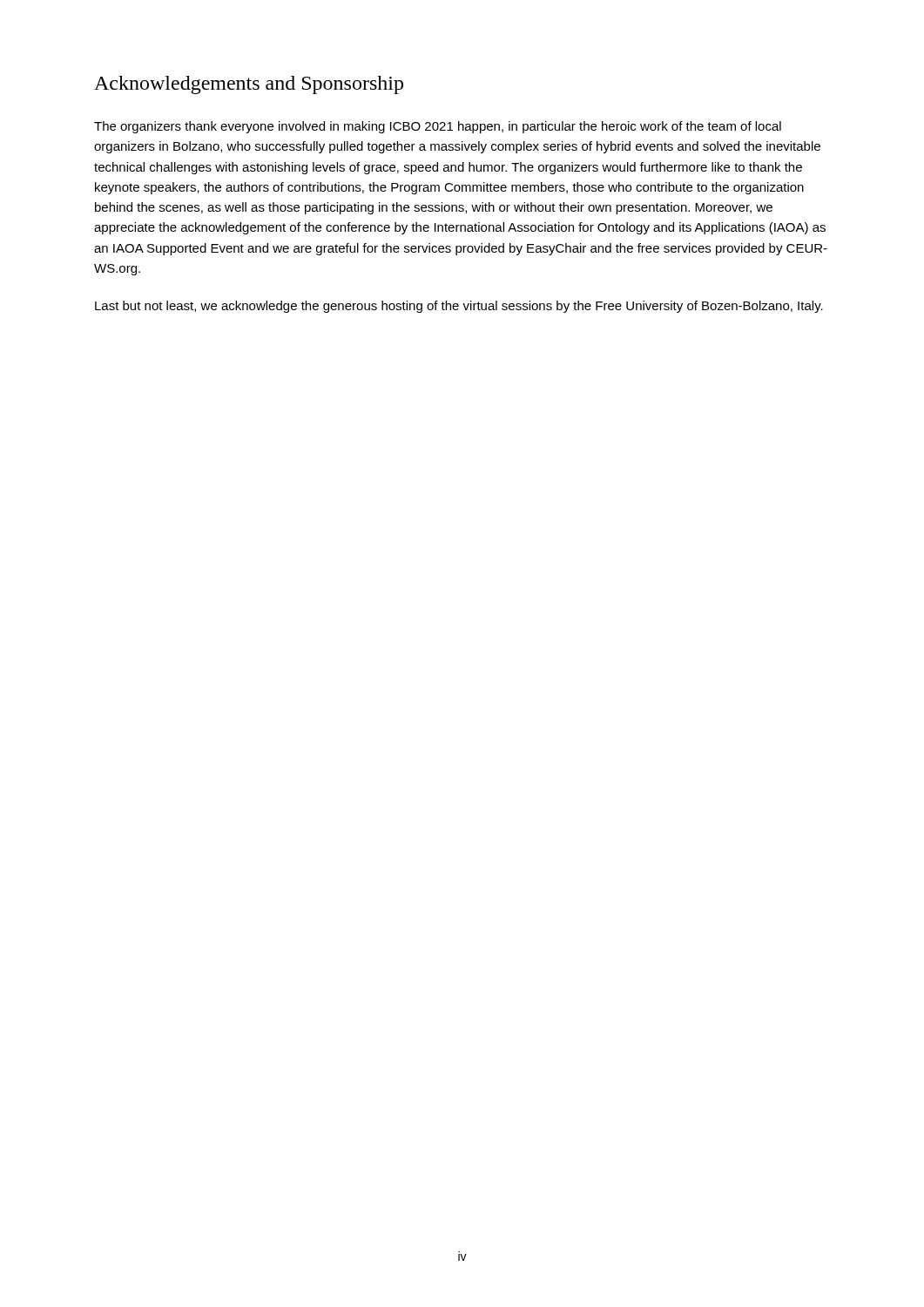Locate the section header that says "Acknowledgements and Sponsorship"
The width and height of the screenshot is (924, 1307).
coord(249,83)
